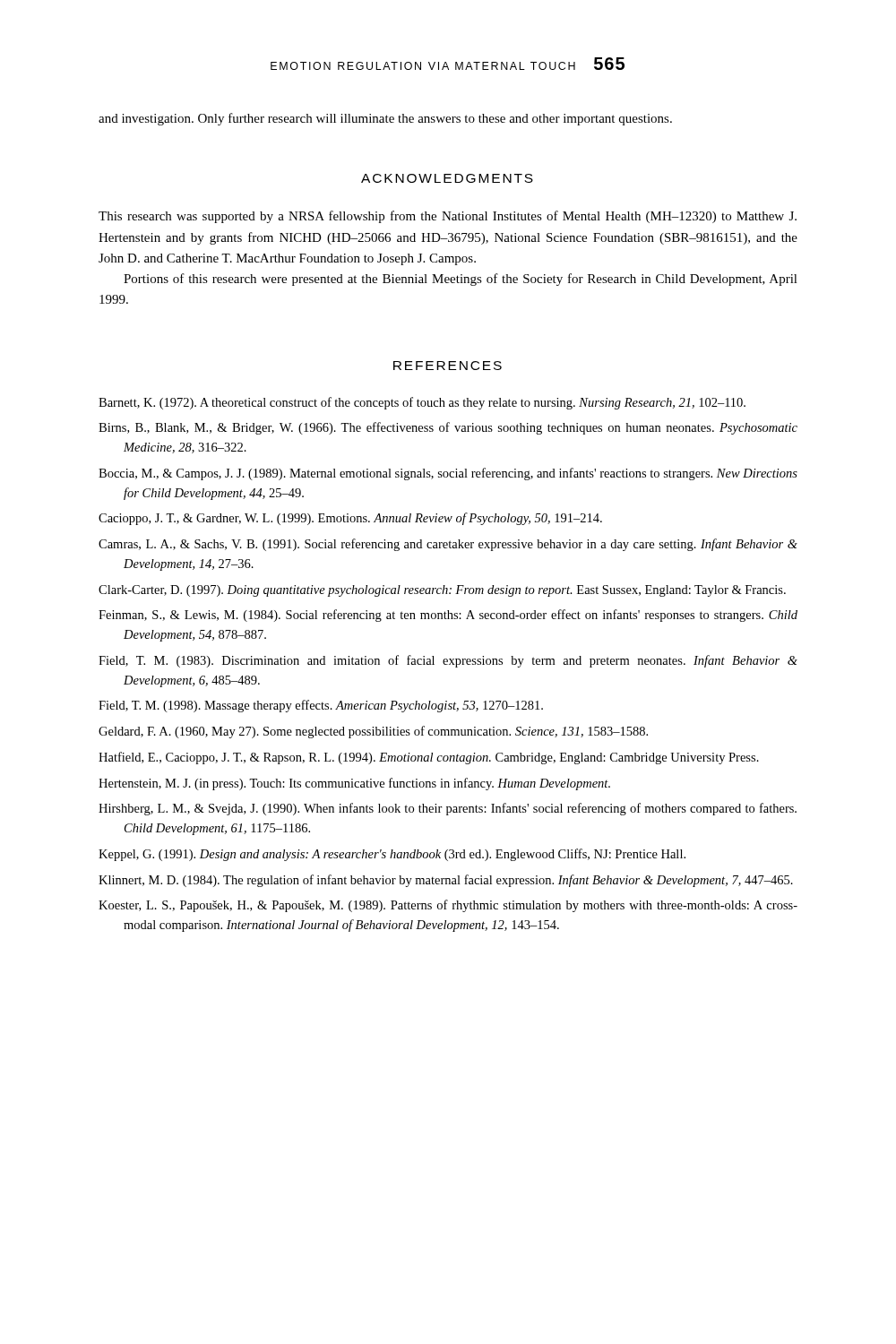Where is the passage that starts "Barnett, K. (1972). A theoretical construct of"?
The height and width of the screenshot is (1344, 896).
422,402
